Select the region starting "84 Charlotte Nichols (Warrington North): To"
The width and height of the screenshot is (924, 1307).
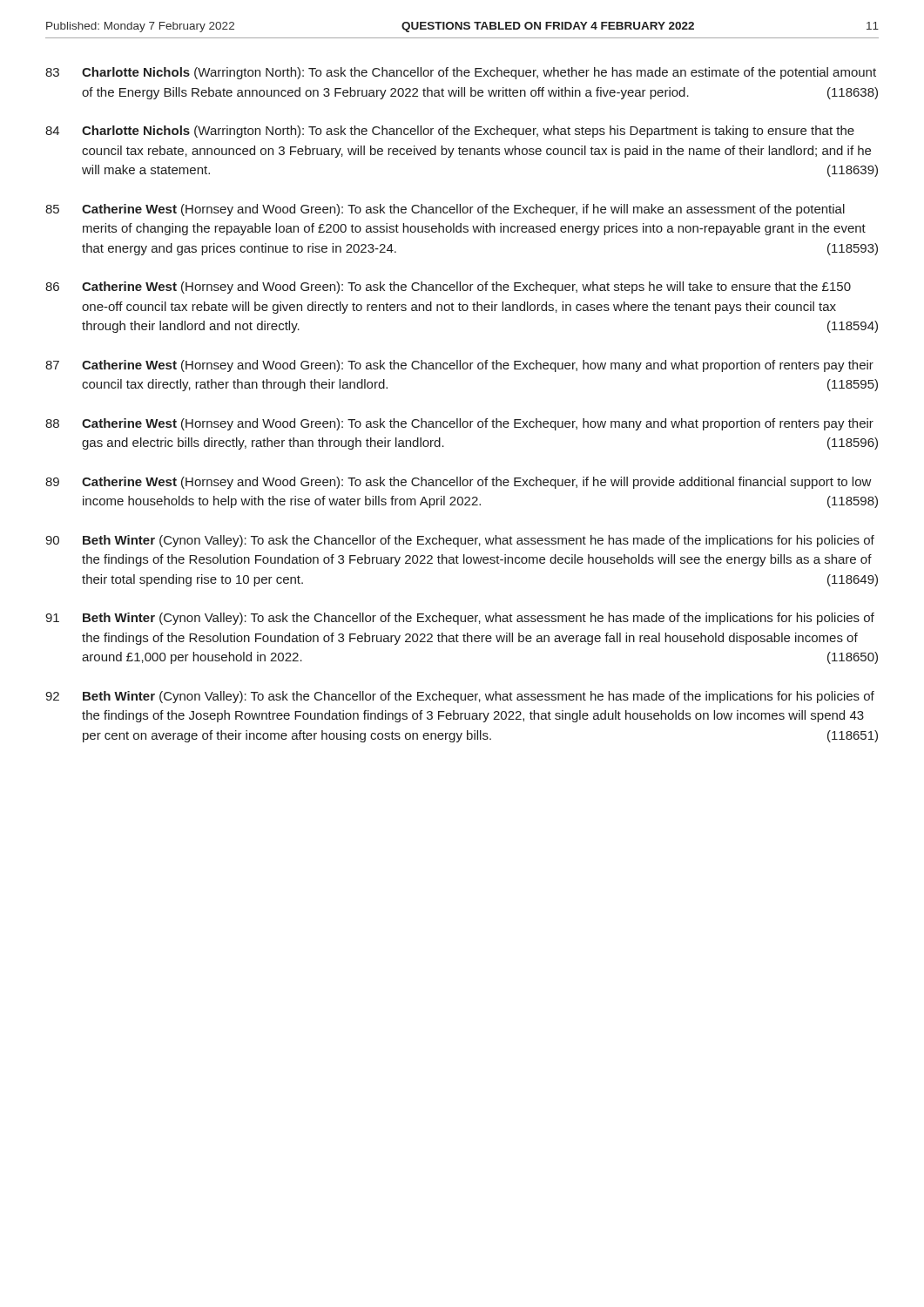click(462, 151)
